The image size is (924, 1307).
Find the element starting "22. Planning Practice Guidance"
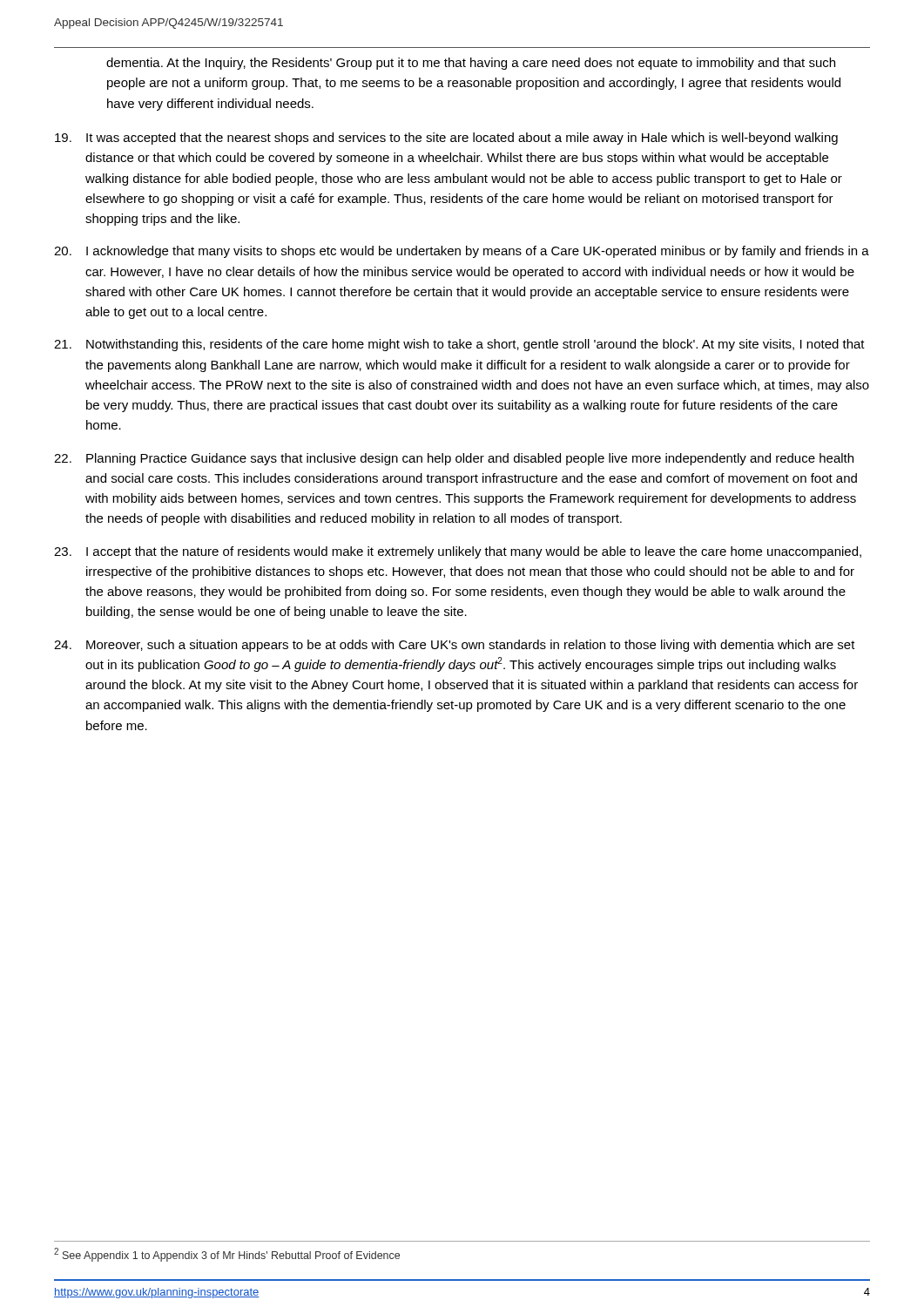pos(462,488)
